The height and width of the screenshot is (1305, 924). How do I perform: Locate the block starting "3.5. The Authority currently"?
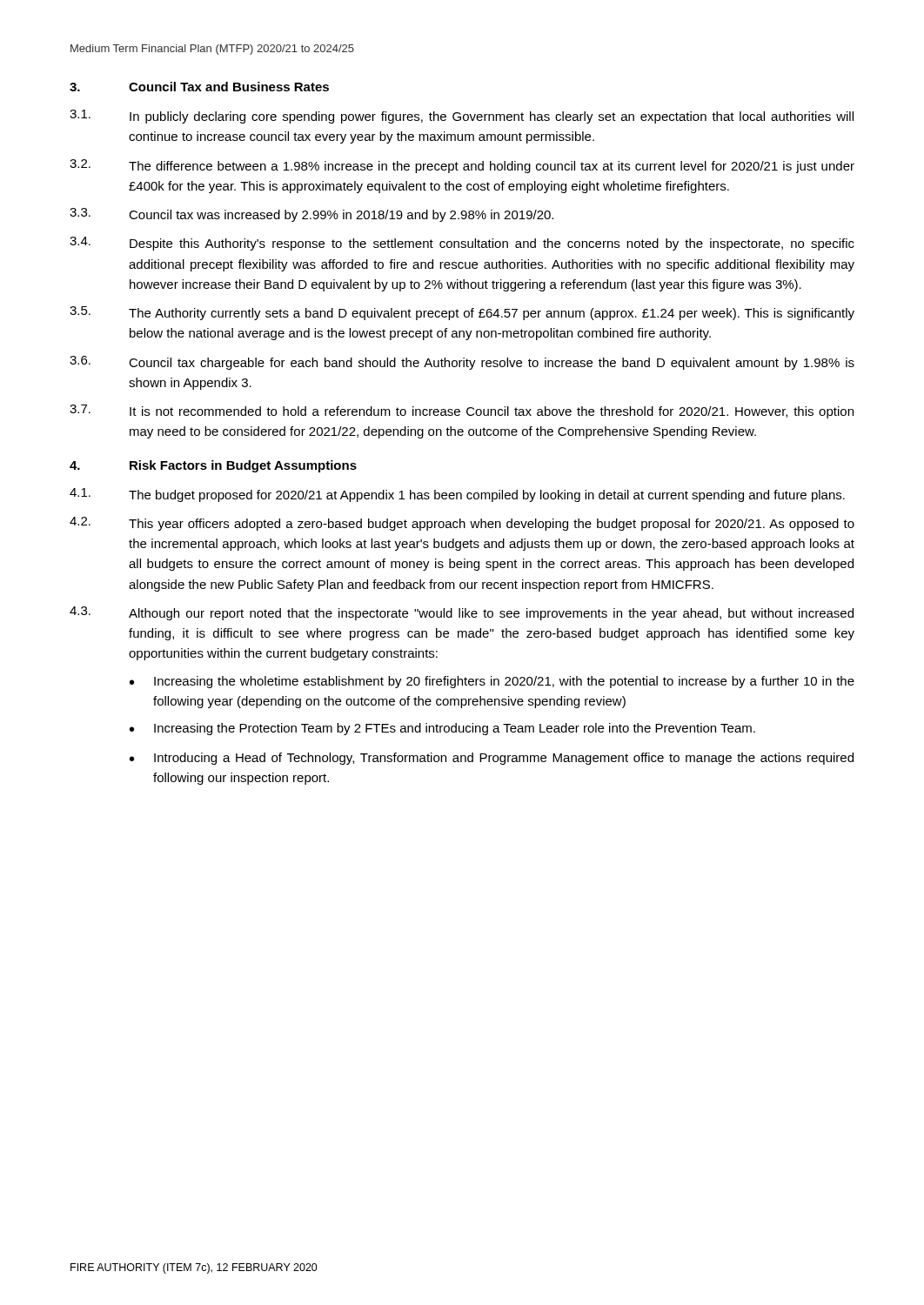tap(462, 323)
